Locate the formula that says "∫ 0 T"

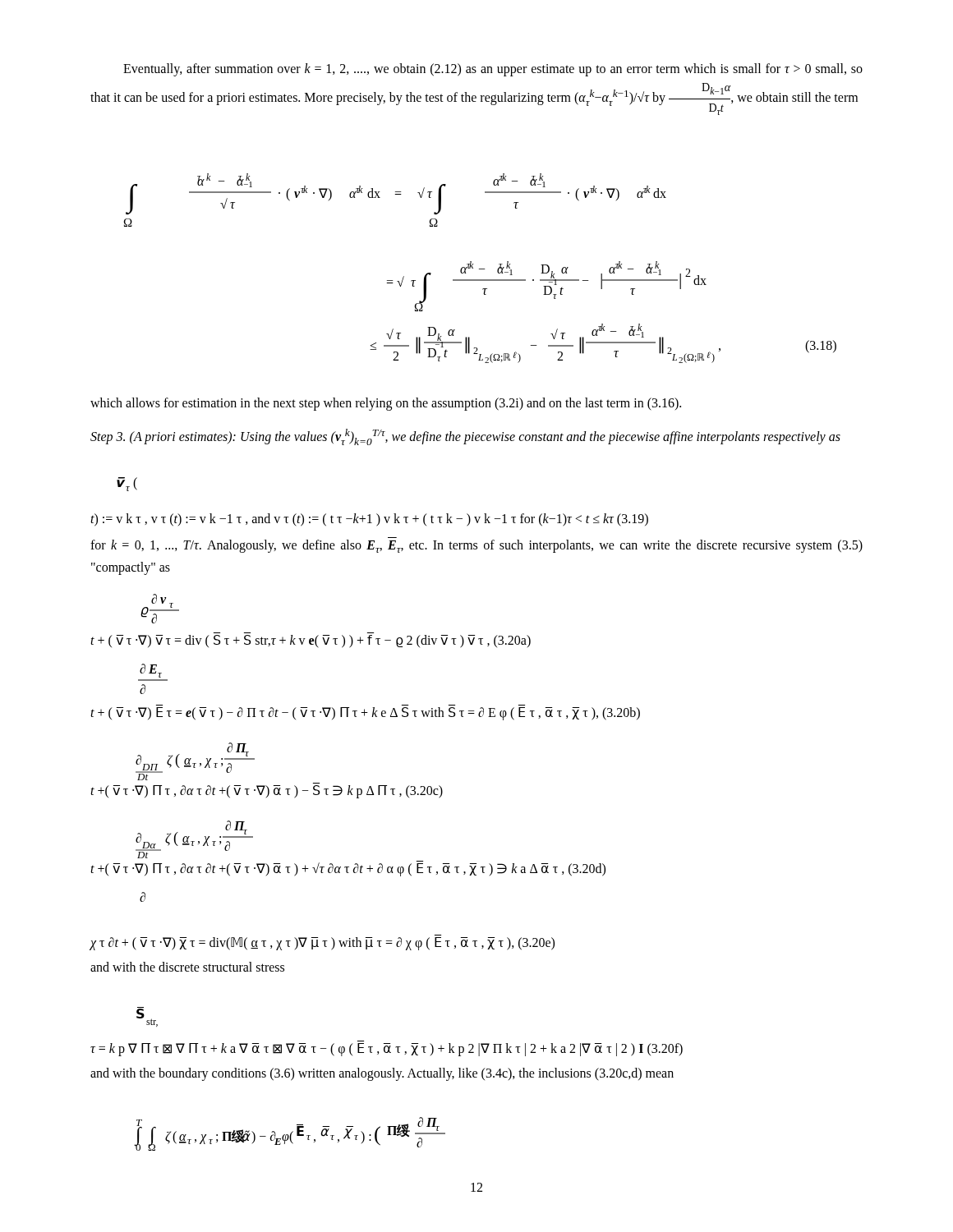pos(290,1134)
